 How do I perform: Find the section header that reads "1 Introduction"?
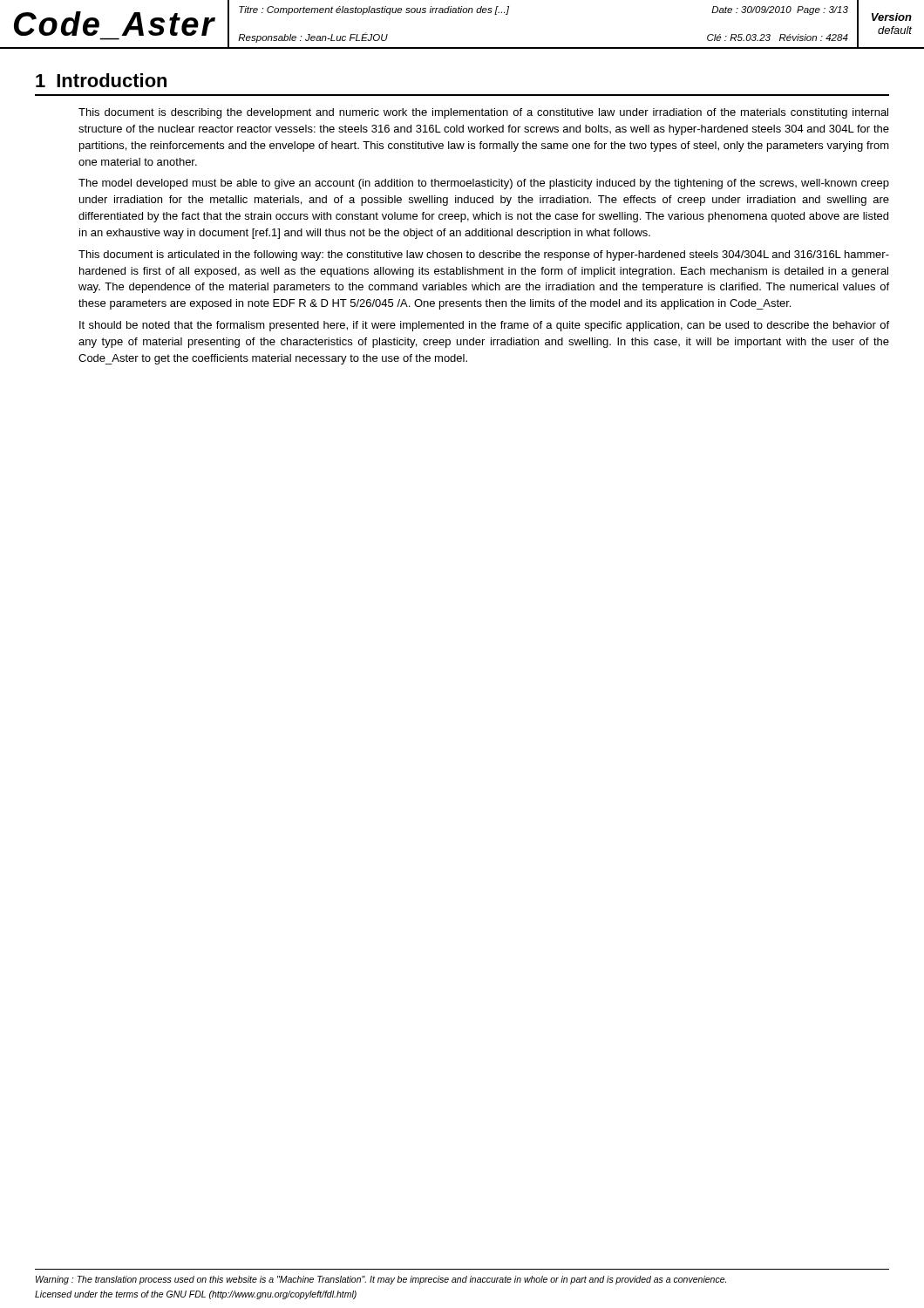point(101,81)
